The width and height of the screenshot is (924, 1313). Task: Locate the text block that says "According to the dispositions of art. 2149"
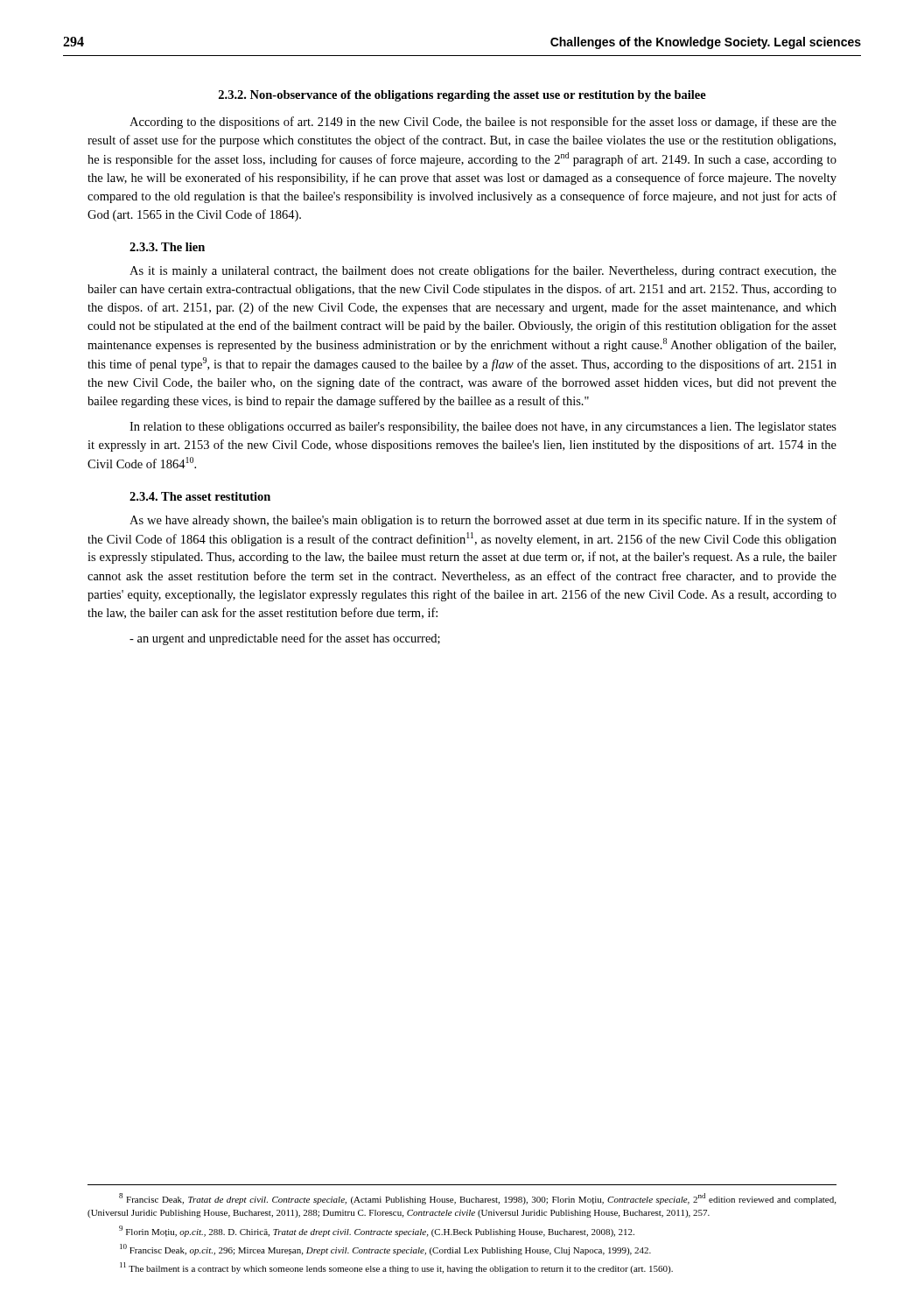coord(462,168)
